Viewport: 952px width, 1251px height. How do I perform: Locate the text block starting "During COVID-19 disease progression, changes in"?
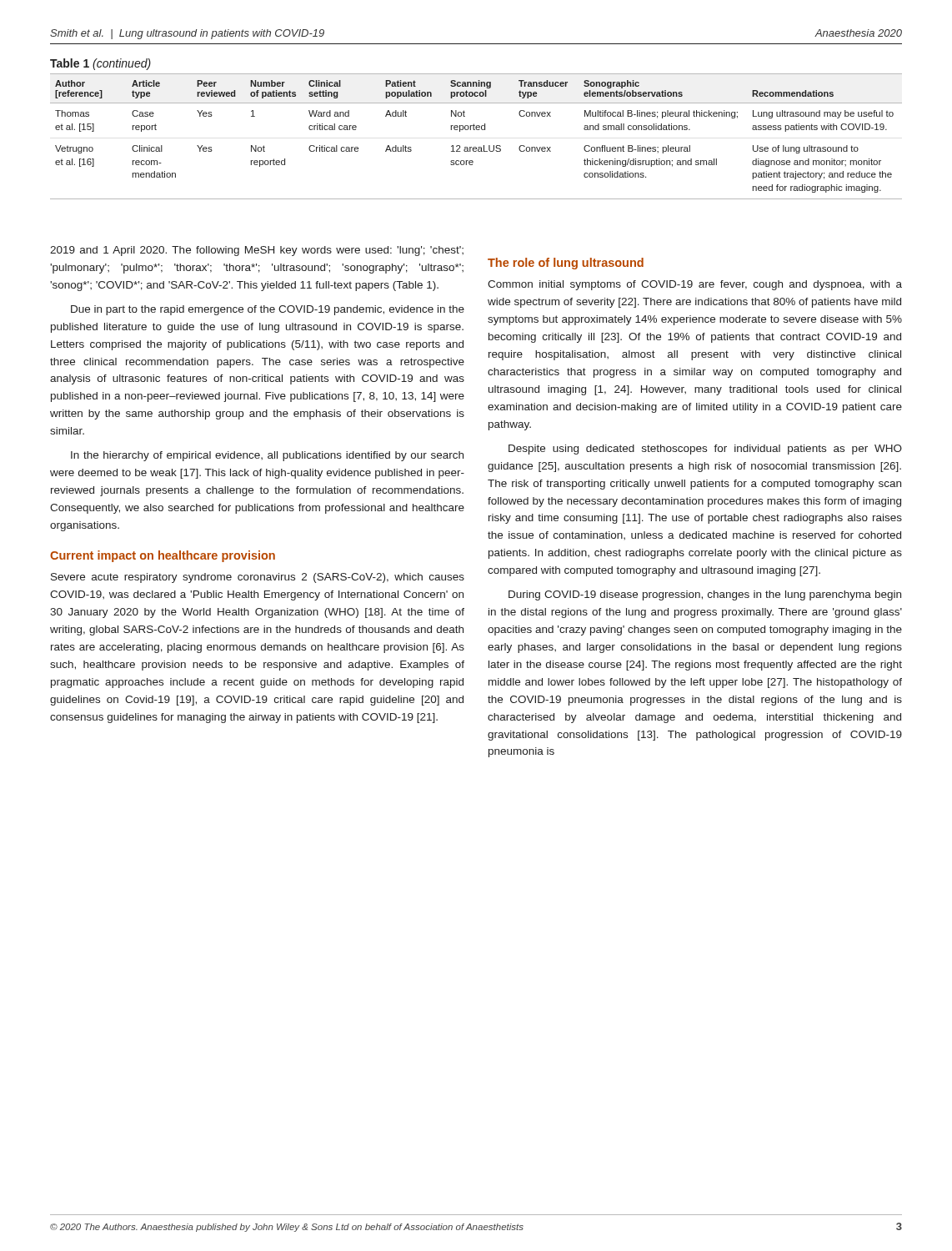(695, 674)
